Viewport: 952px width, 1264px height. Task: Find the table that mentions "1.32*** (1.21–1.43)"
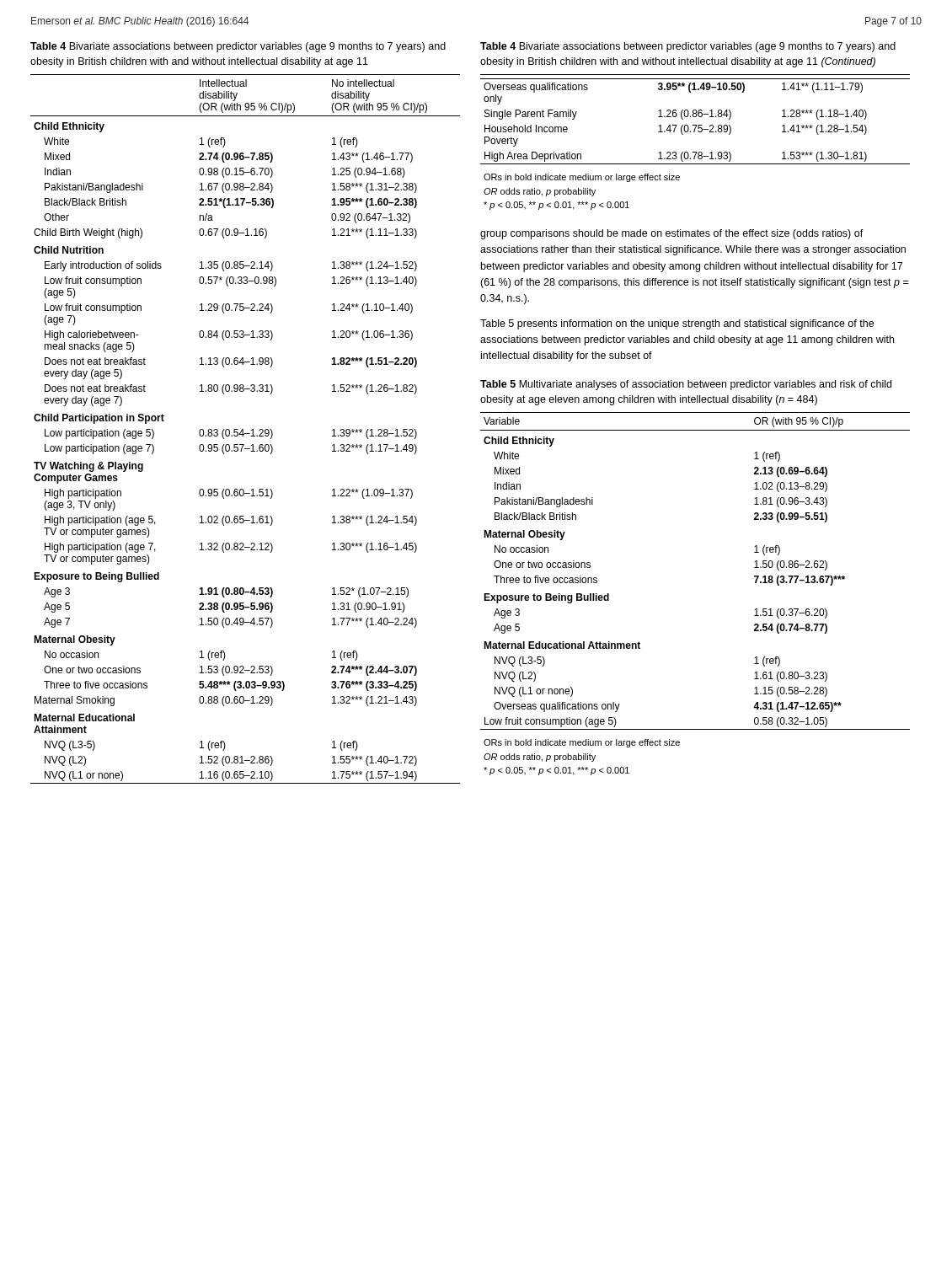[245, 432]
